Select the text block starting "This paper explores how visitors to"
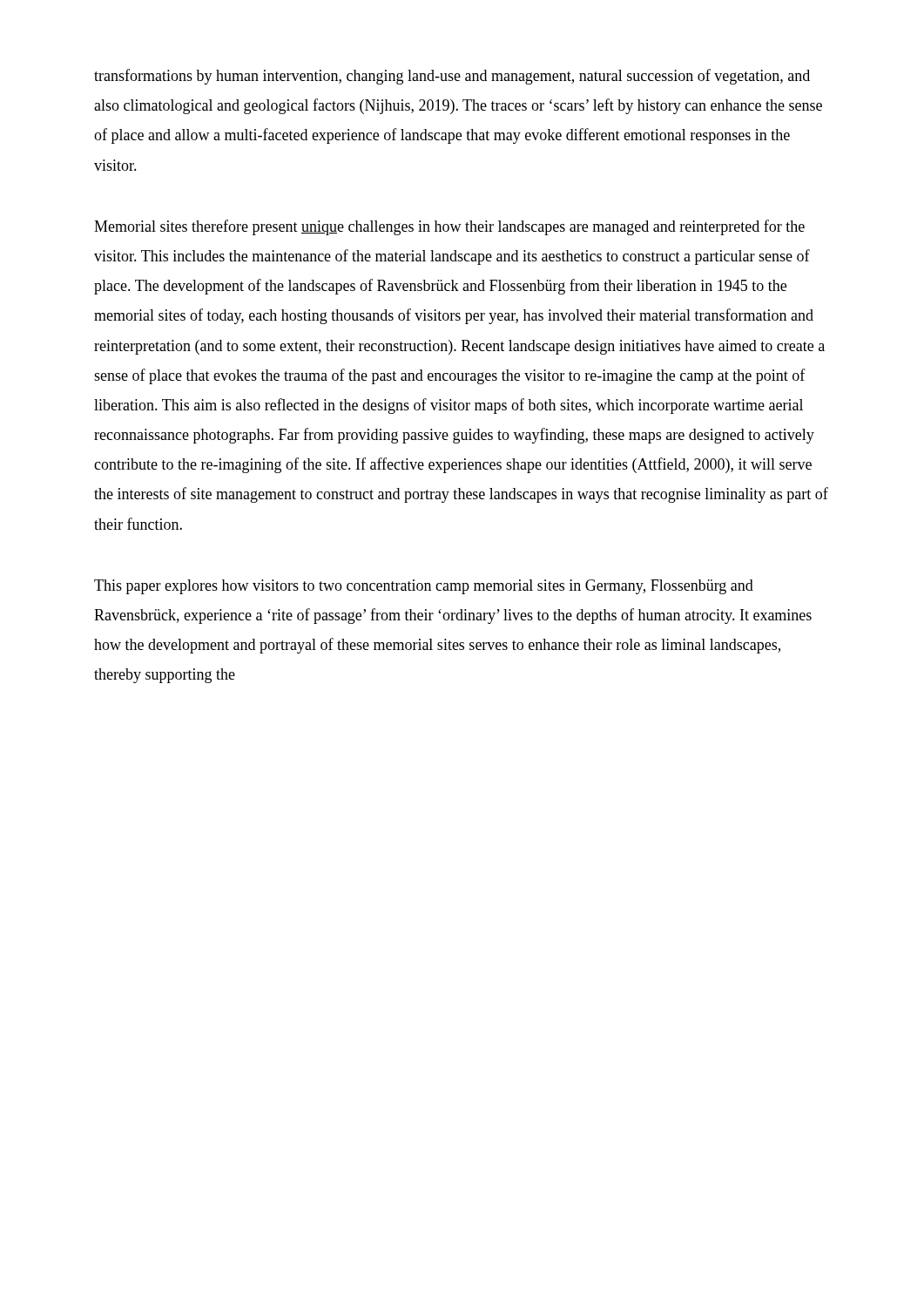 pyautogui.click(x=453, y=630)
